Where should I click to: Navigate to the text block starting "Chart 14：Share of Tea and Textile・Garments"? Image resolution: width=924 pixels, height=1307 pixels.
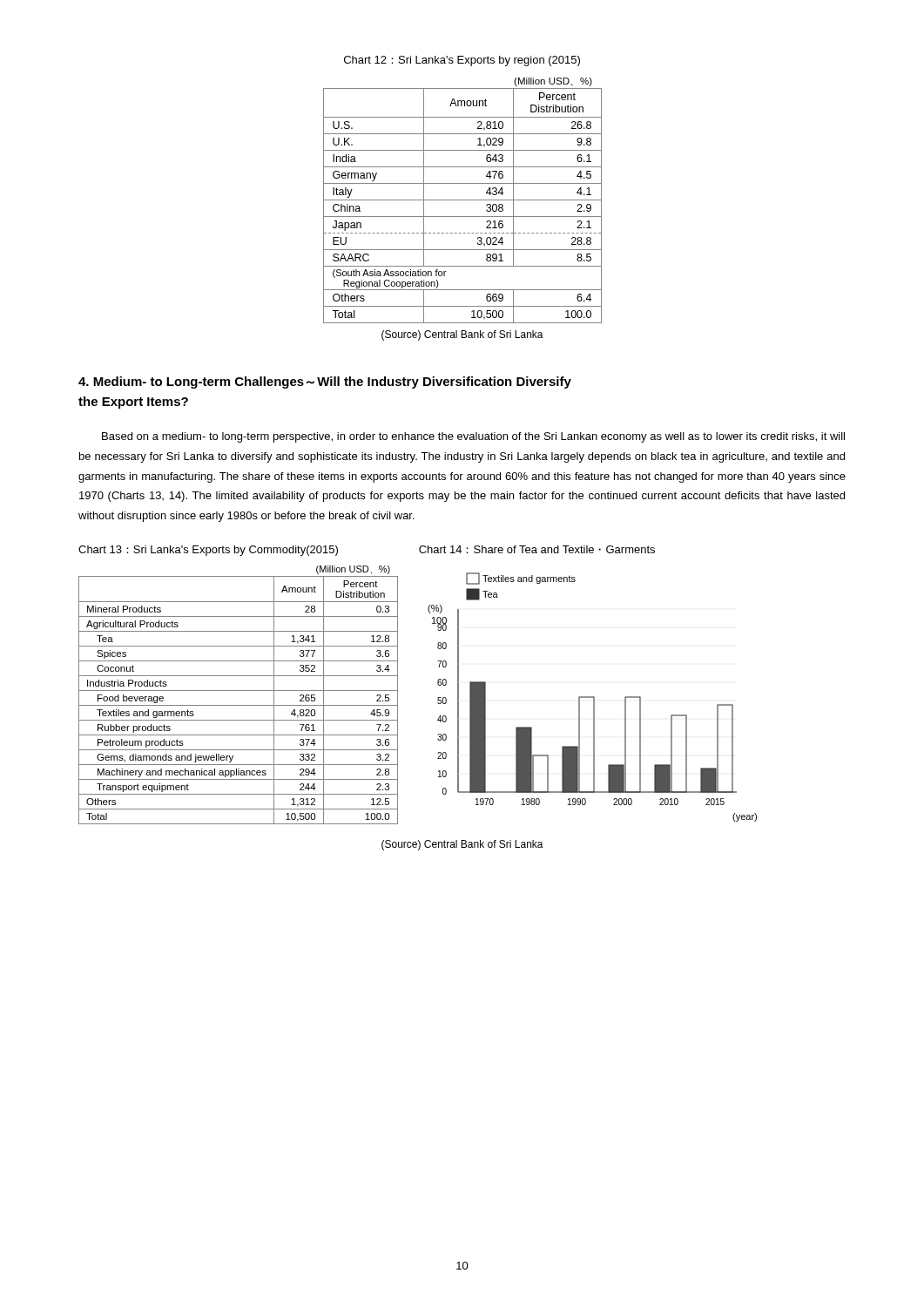pyautogui.click(x=537, y=549)
